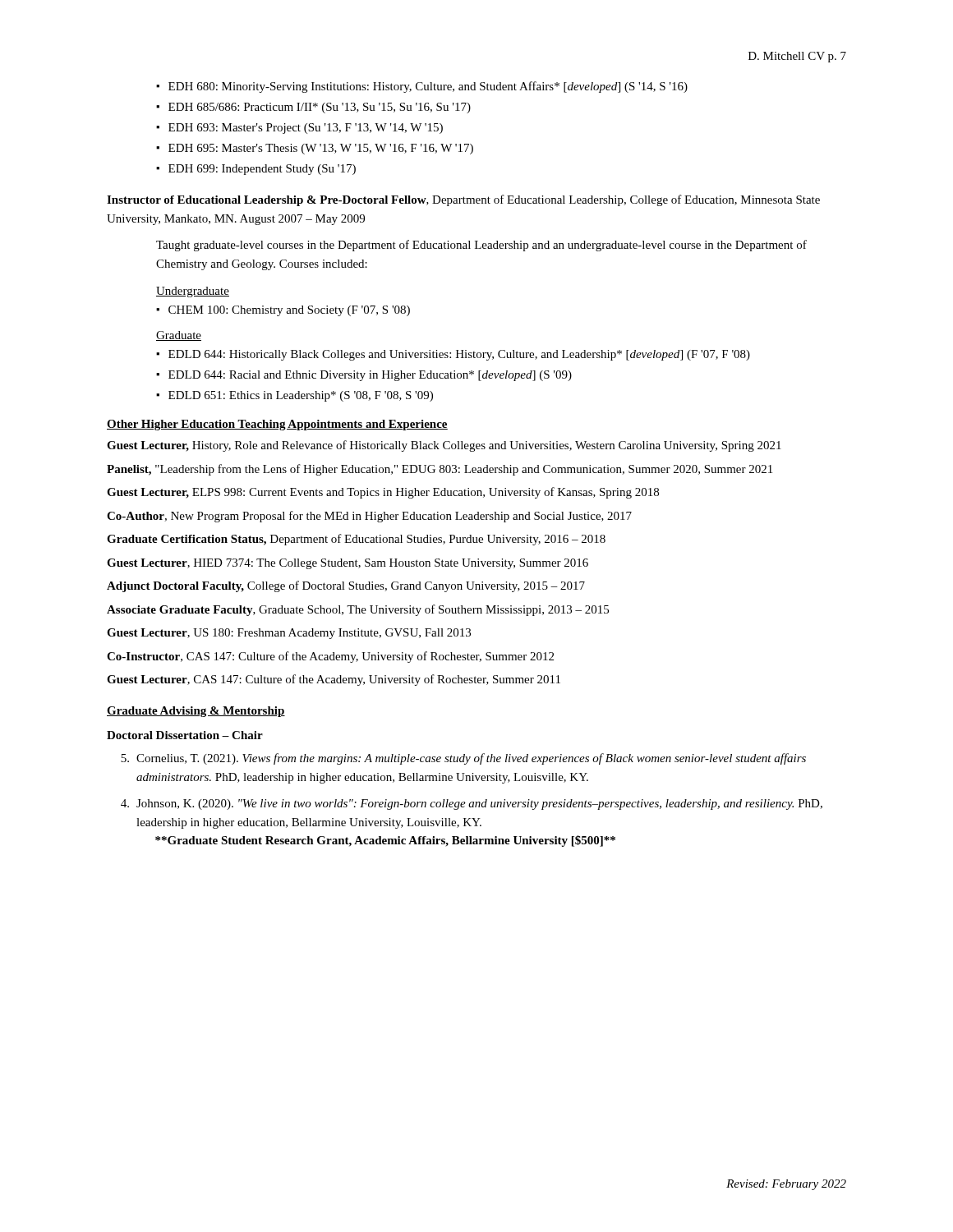
Task: Find the element starting "Doctoral Dissertation – Chair"
Action: click(x=185, y=735)
